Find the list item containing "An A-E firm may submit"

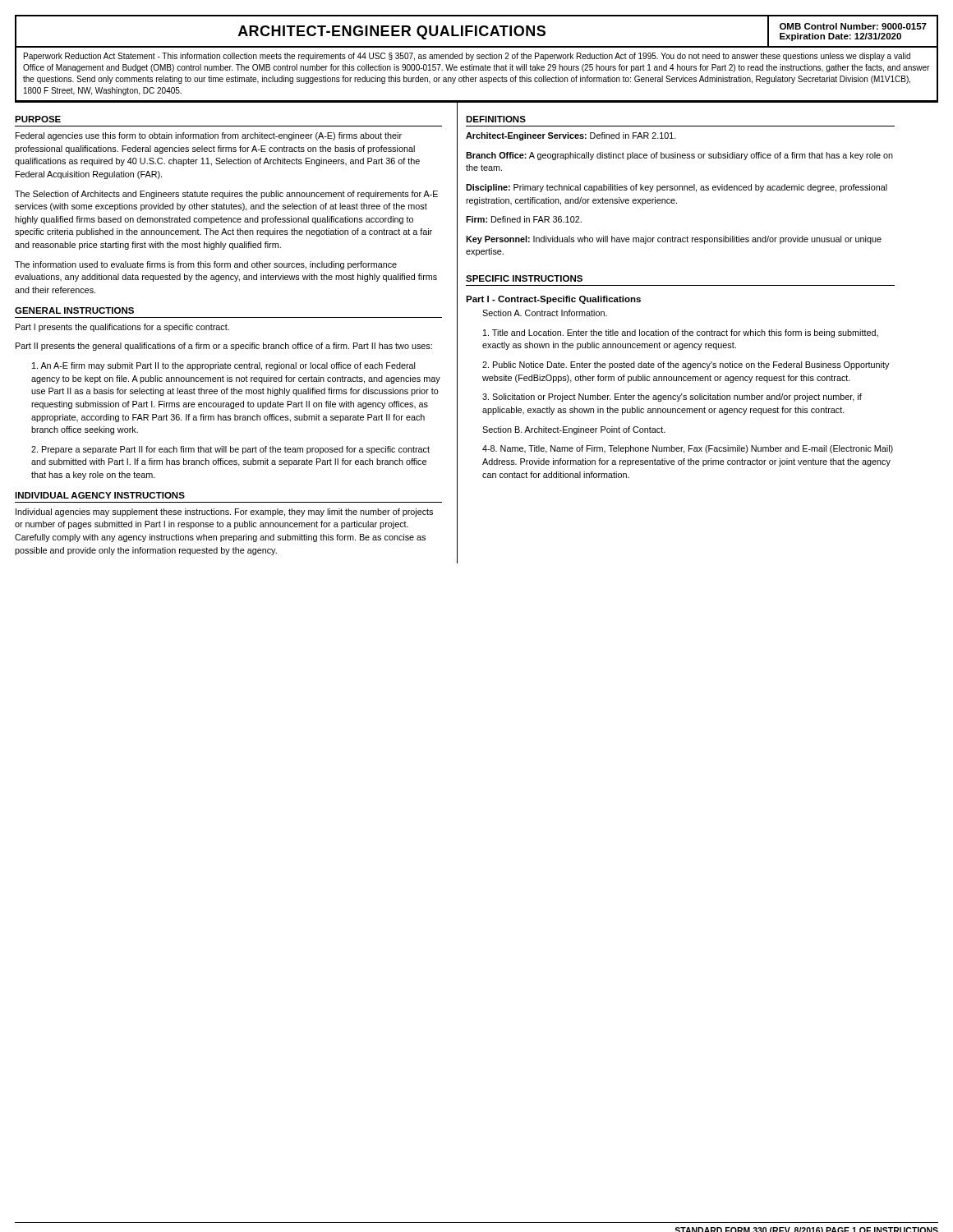pos(236,398)
